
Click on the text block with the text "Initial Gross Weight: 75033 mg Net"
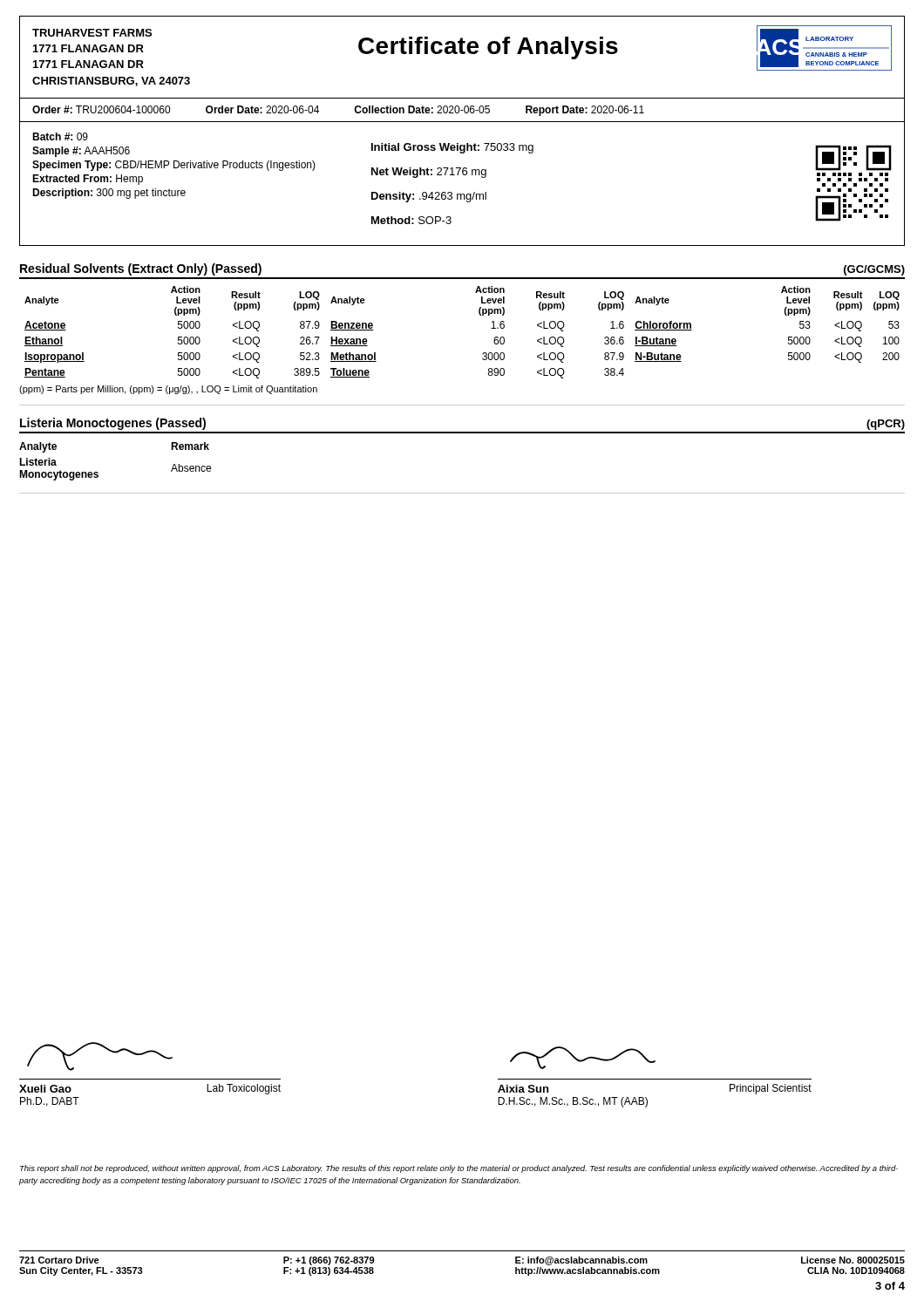click(452, 148)
